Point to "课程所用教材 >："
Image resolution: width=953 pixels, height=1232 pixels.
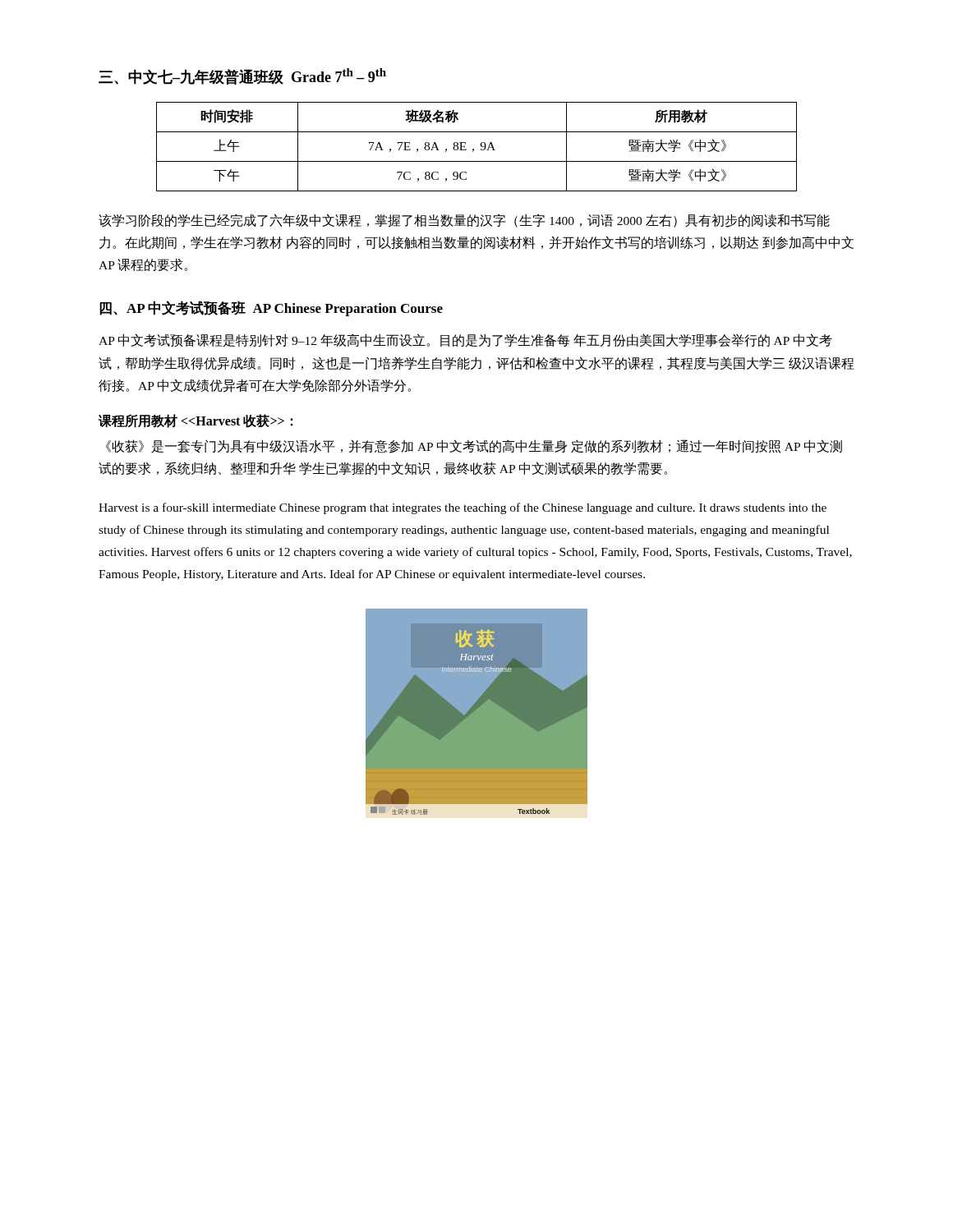(x=198, y=421)
